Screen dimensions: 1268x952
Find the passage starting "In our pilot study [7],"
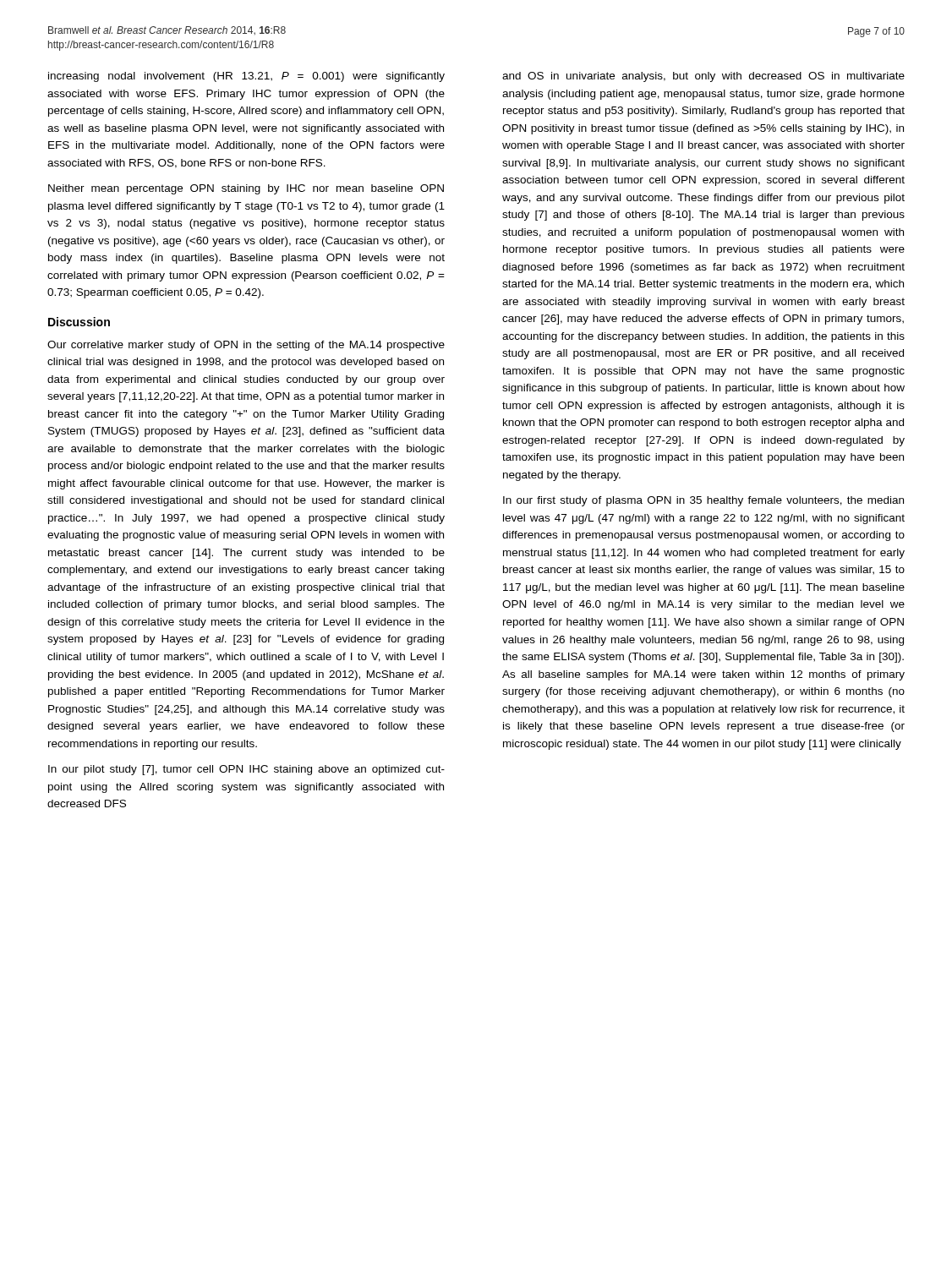[x=246, y=787]
